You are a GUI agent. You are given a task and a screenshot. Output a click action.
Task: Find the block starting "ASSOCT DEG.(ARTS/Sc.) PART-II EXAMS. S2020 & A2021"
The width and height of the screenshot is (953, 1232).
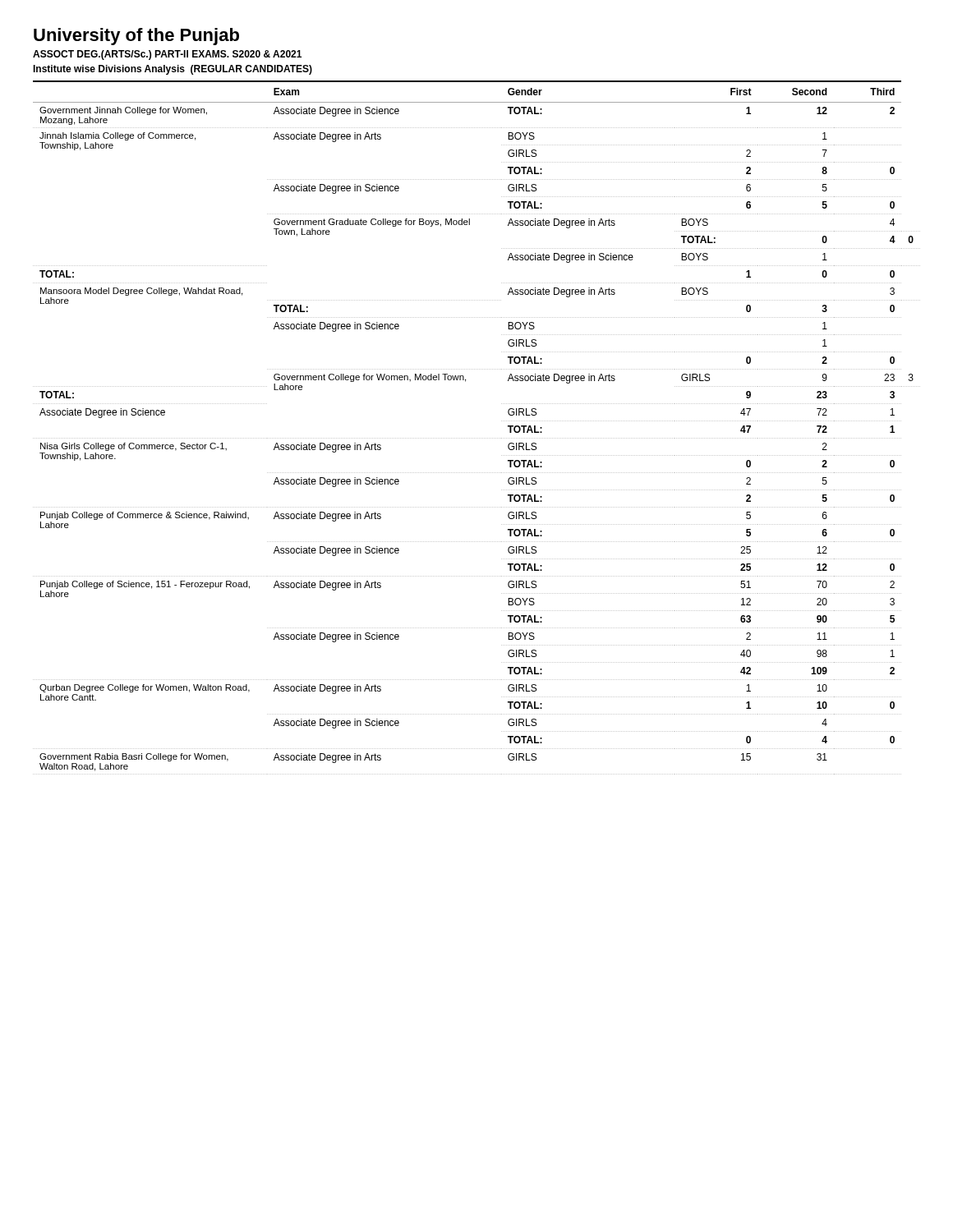click(167, 54)
